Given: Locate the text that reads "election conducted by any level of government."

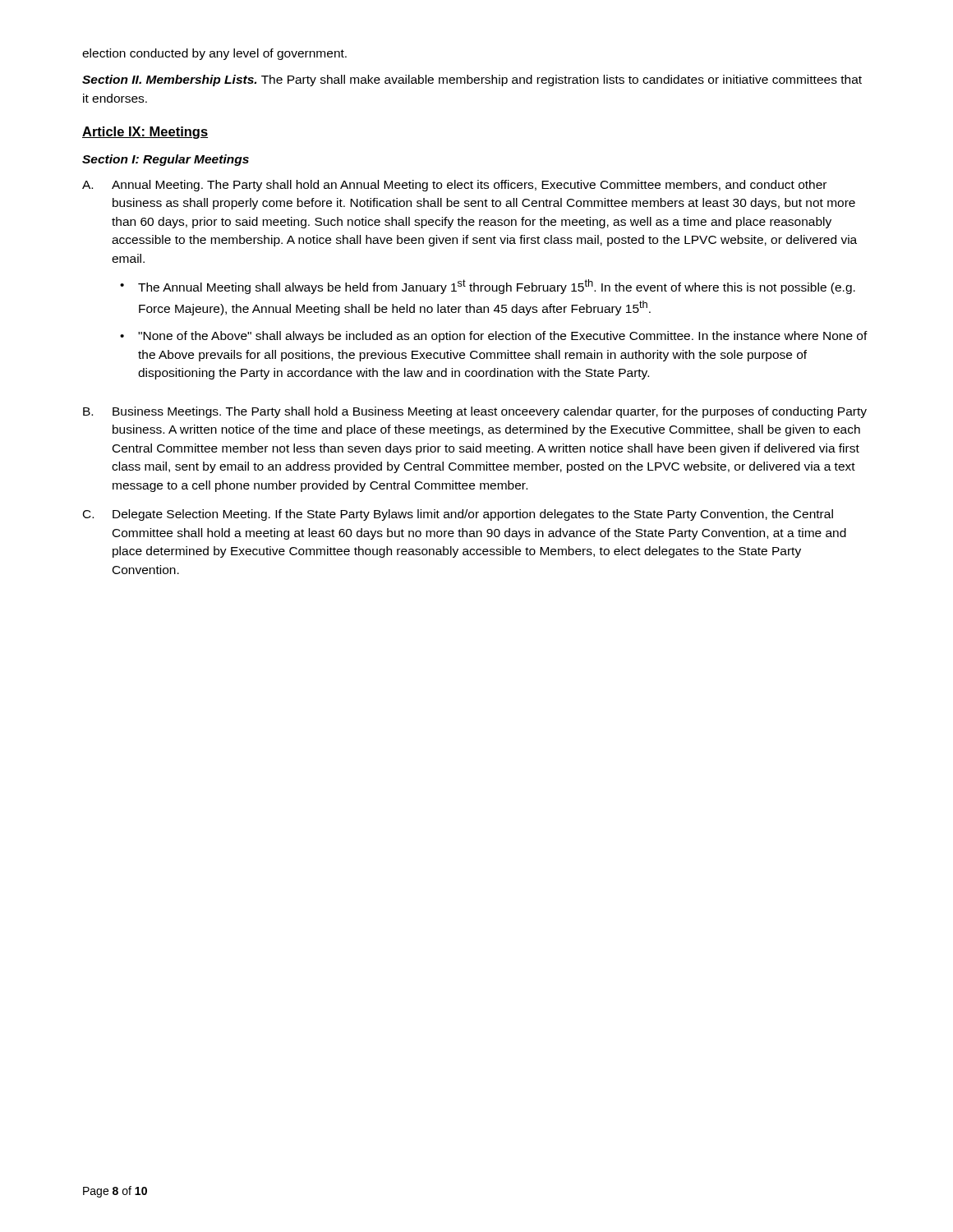Looking at the screenshot, I should [x=215, y=53].
